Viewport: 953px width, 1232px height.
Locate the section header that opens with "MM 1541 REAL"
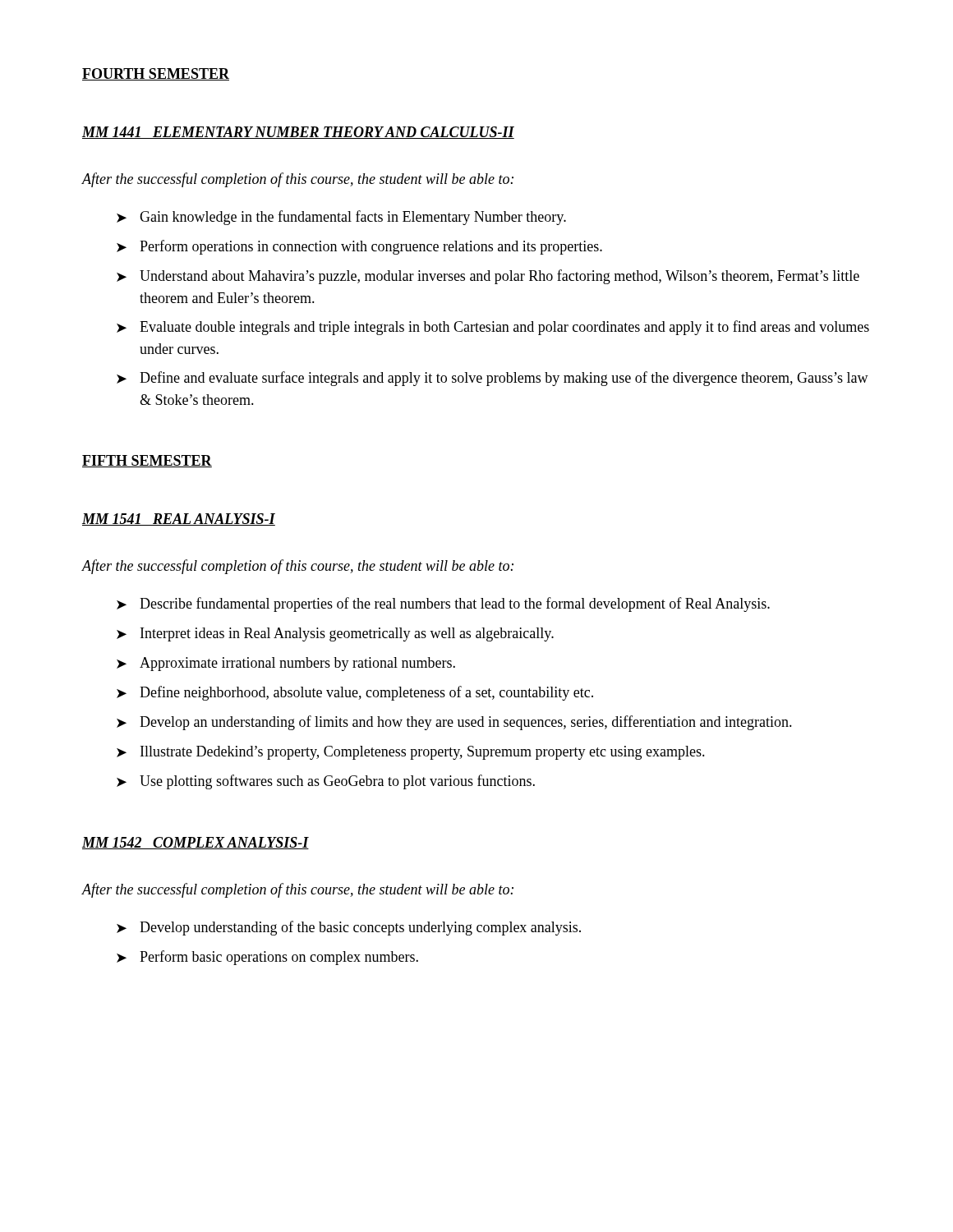coord(178,519)
